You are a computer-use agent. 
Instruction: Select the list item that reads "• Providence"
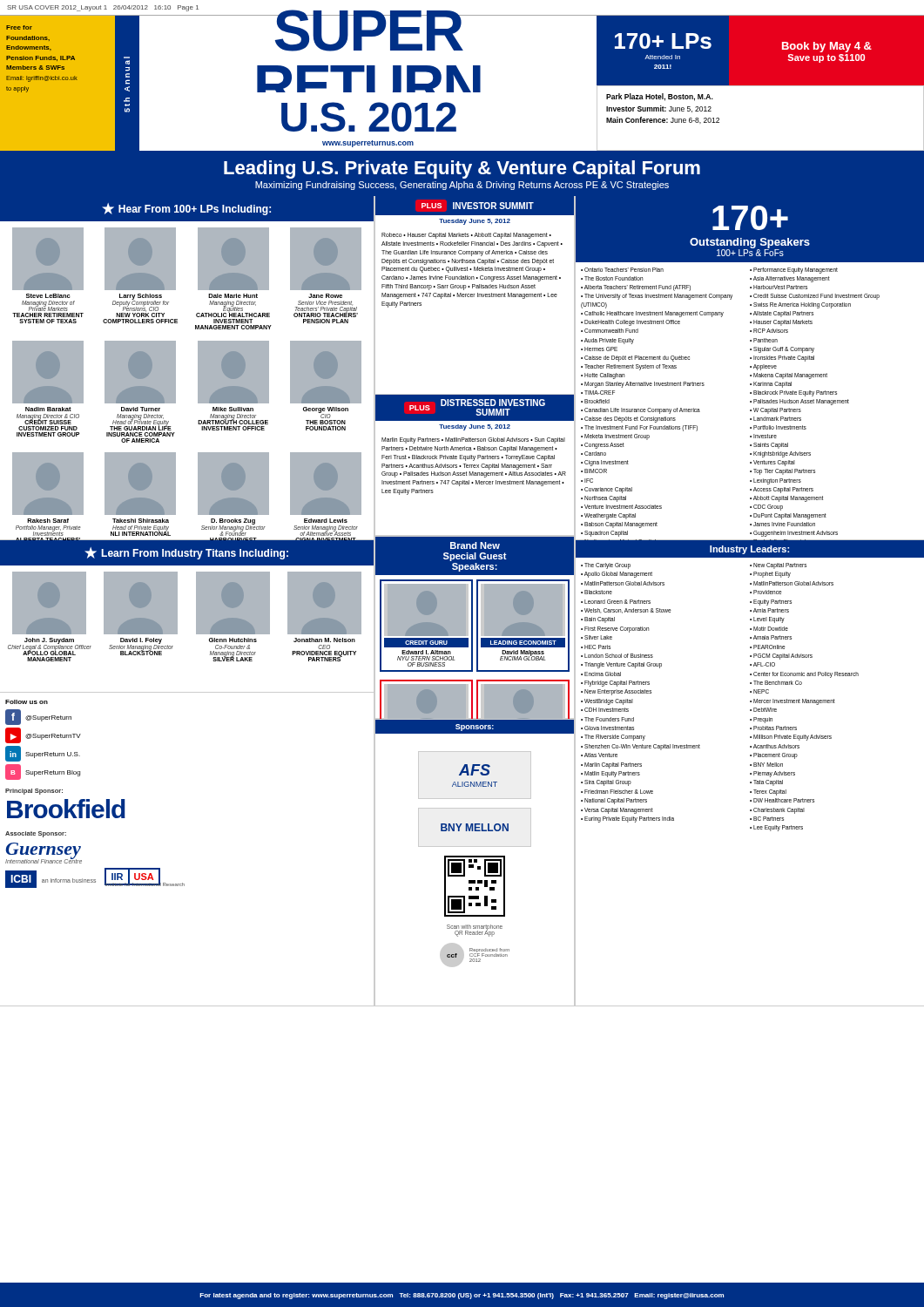click(x=766, y=592)
